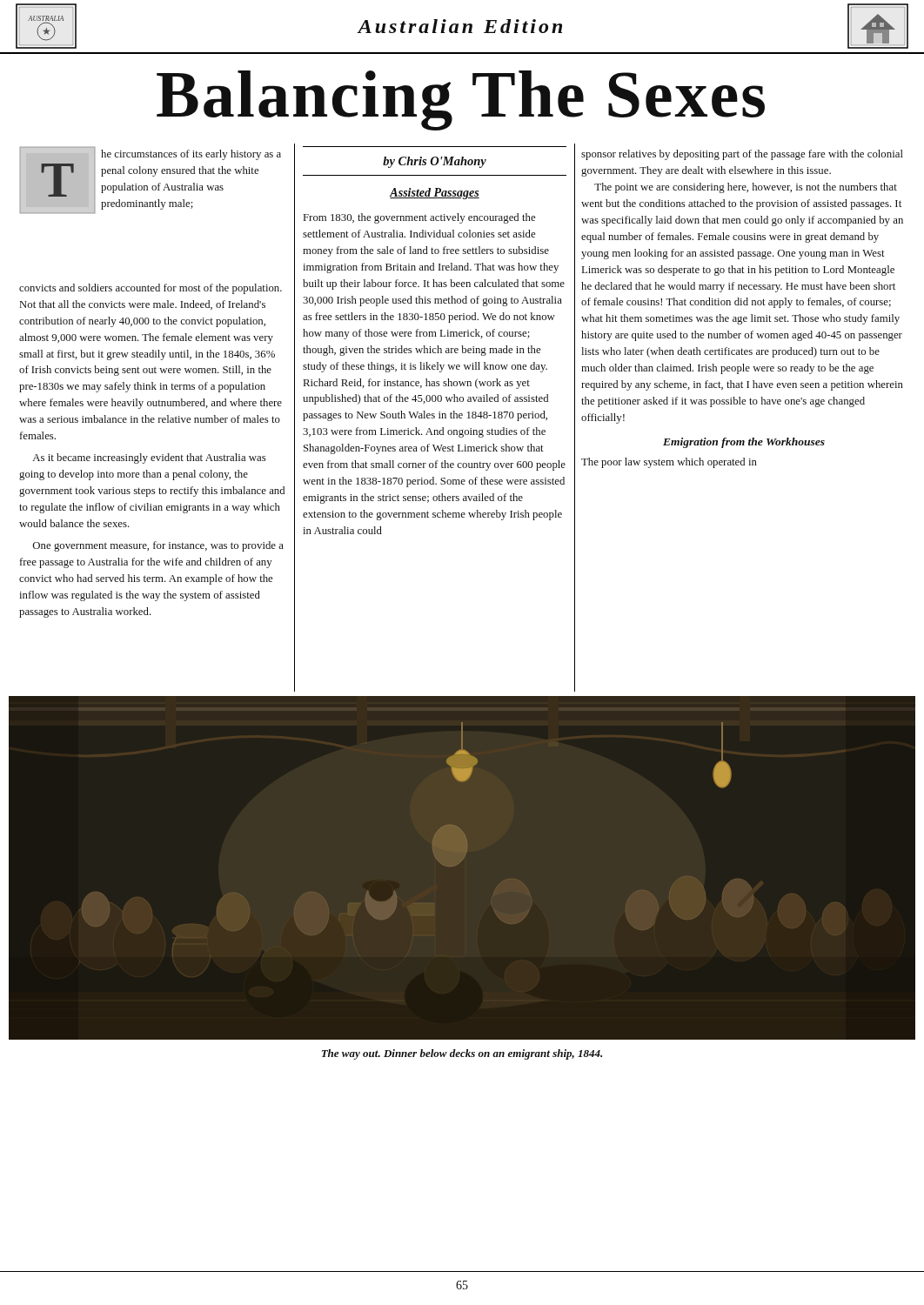Locate the text block starting "T he circumstances"
The image size is (924, 1305).
tap(153, 383)
